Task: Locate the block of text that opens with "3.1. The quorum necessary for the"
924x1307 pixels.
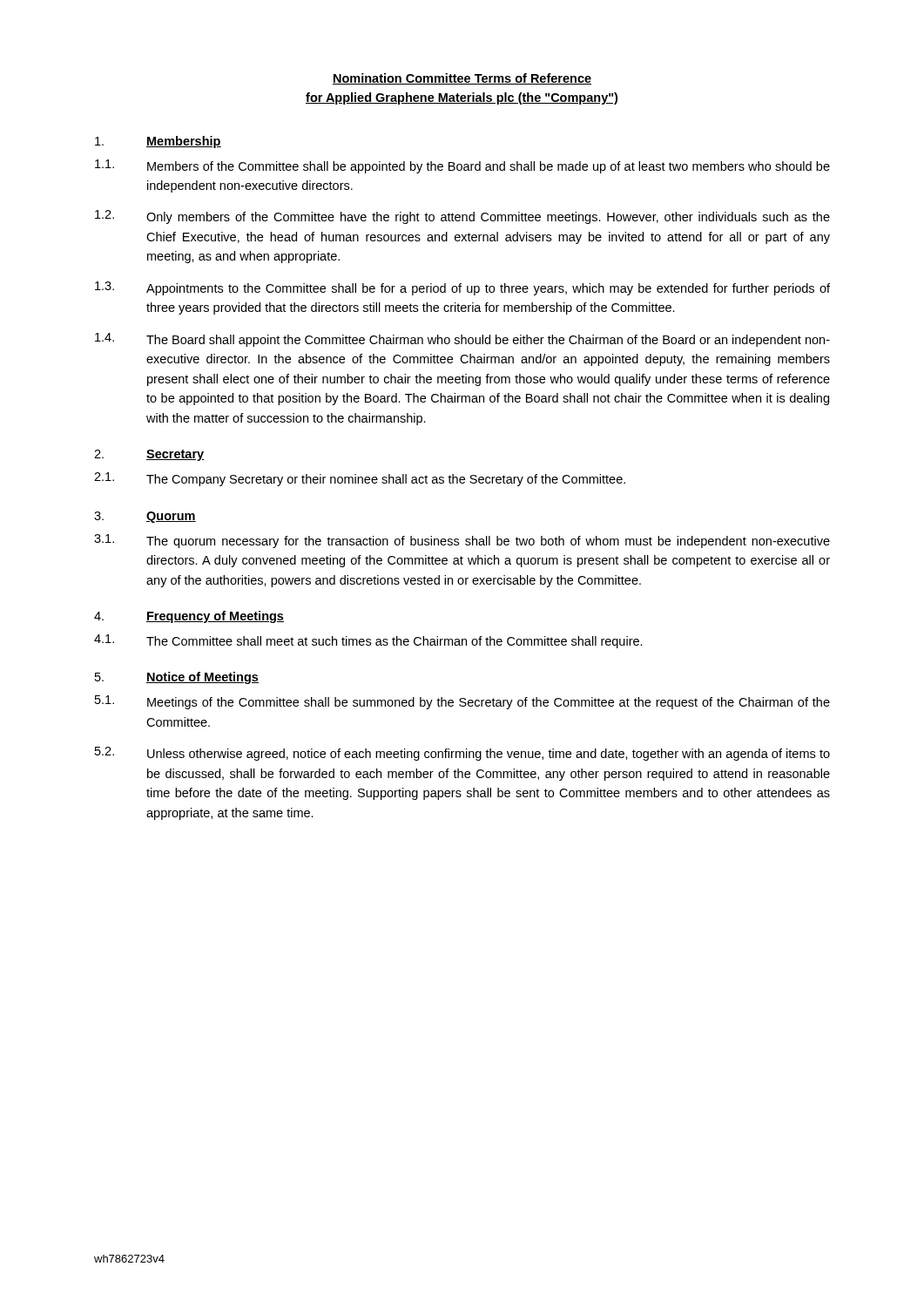Action: pos(462,561)
